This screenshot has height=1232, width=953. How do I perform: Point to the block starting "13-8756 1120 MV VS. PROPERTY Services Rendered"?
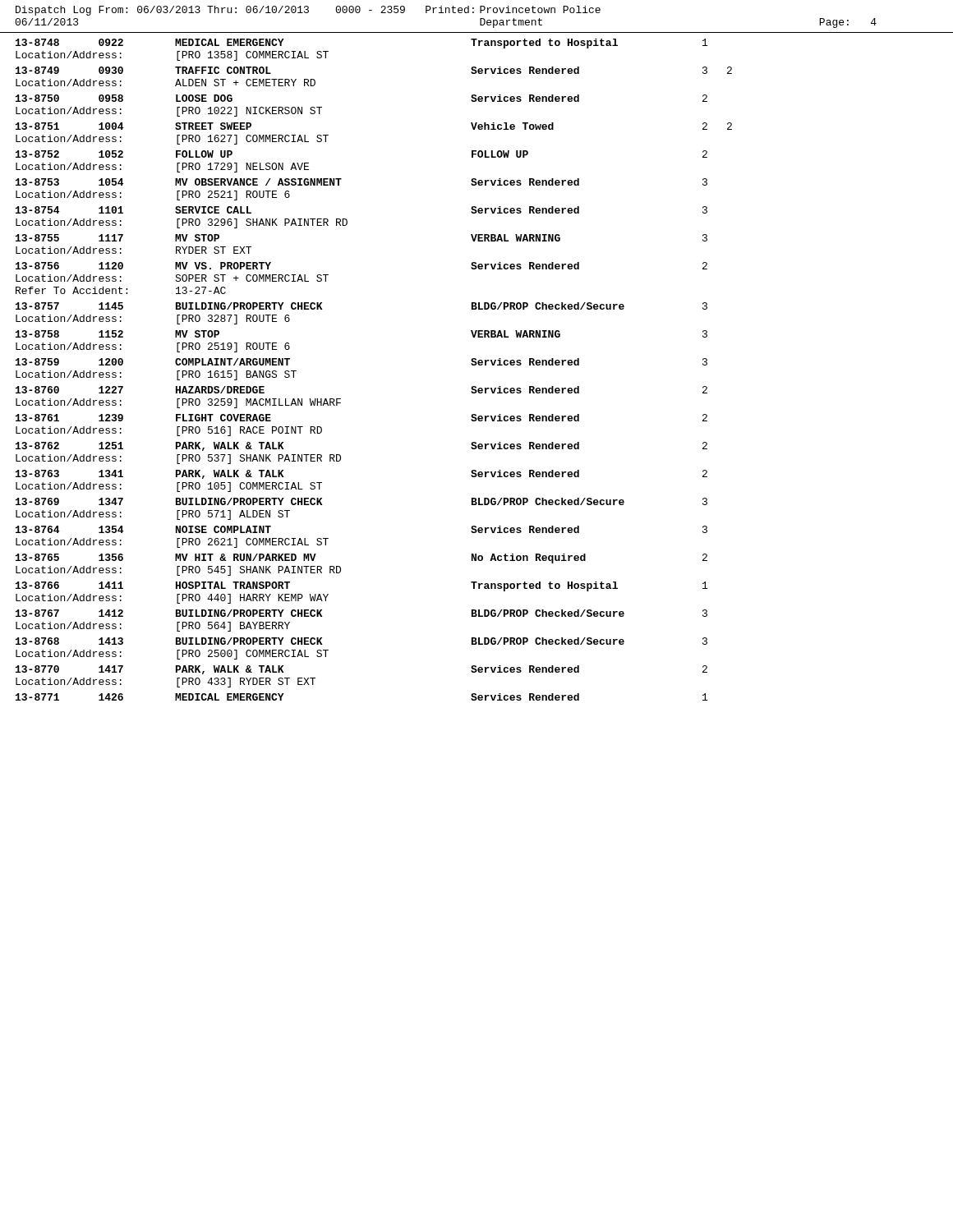(x=476, y=280)
